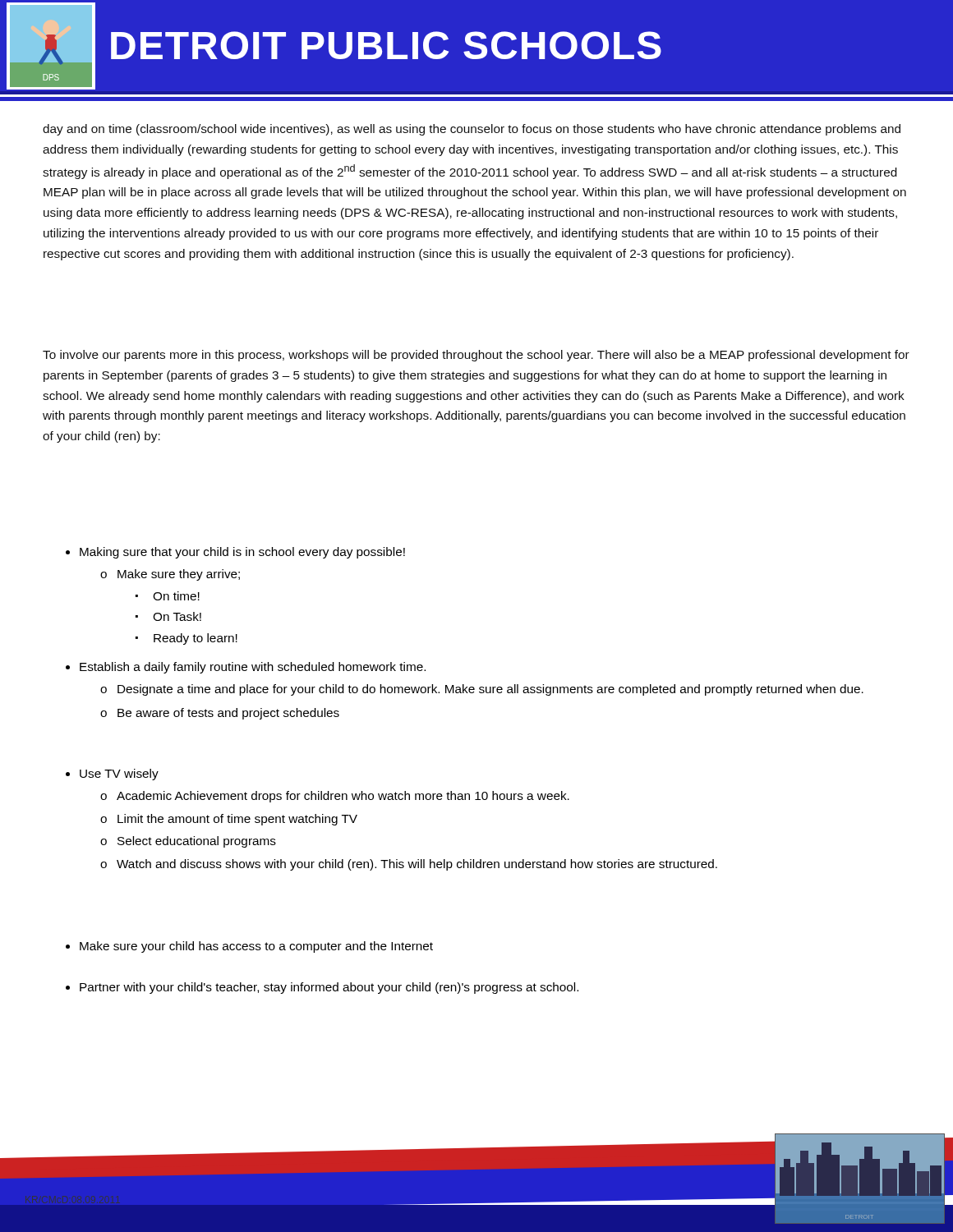
Task: Locate the text starting "day and on time (classroom/school wide incentives),"
Action: click(x=478, y=192)
